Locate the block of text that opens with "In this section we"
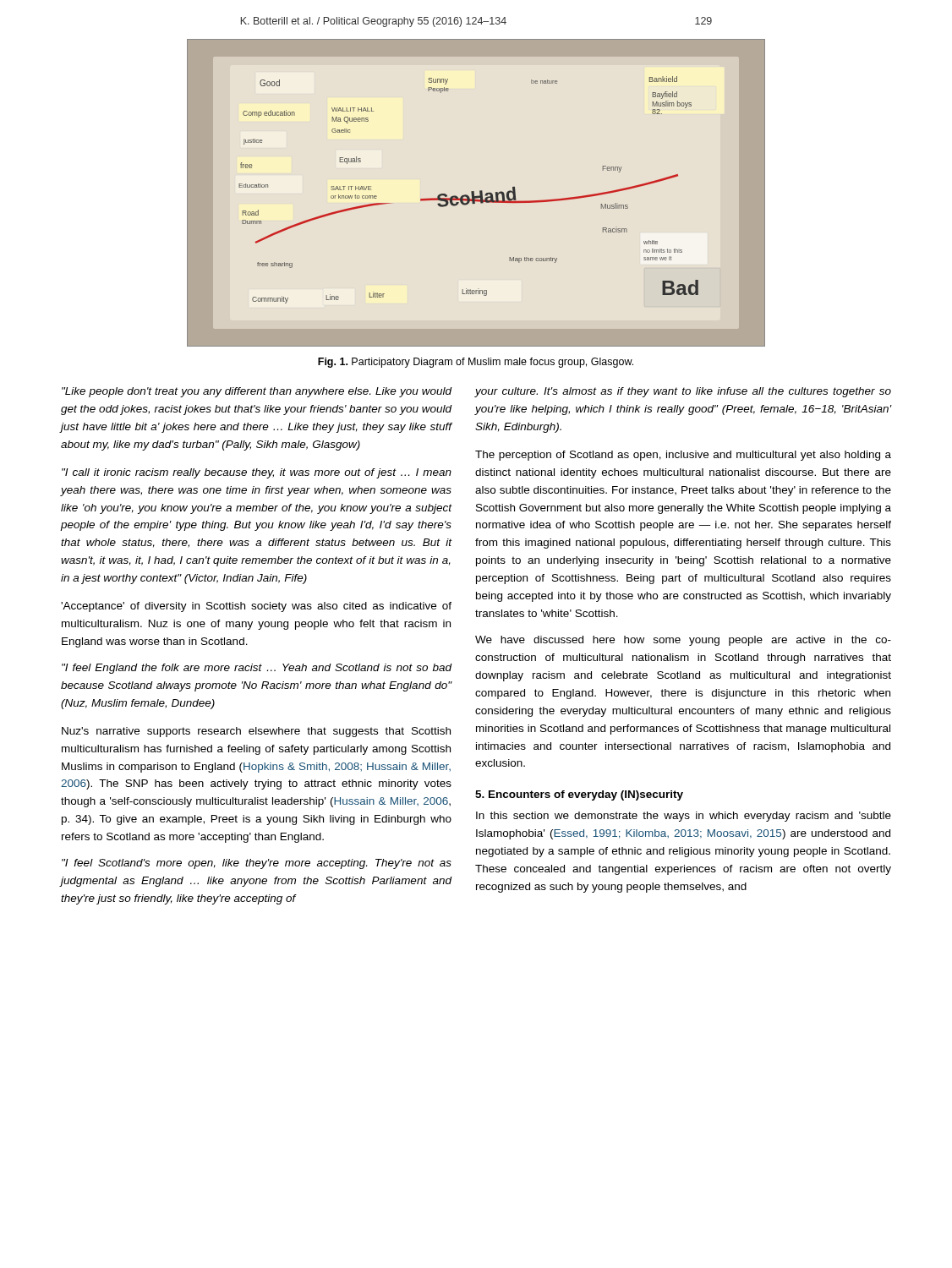 (x=683, y=851)
